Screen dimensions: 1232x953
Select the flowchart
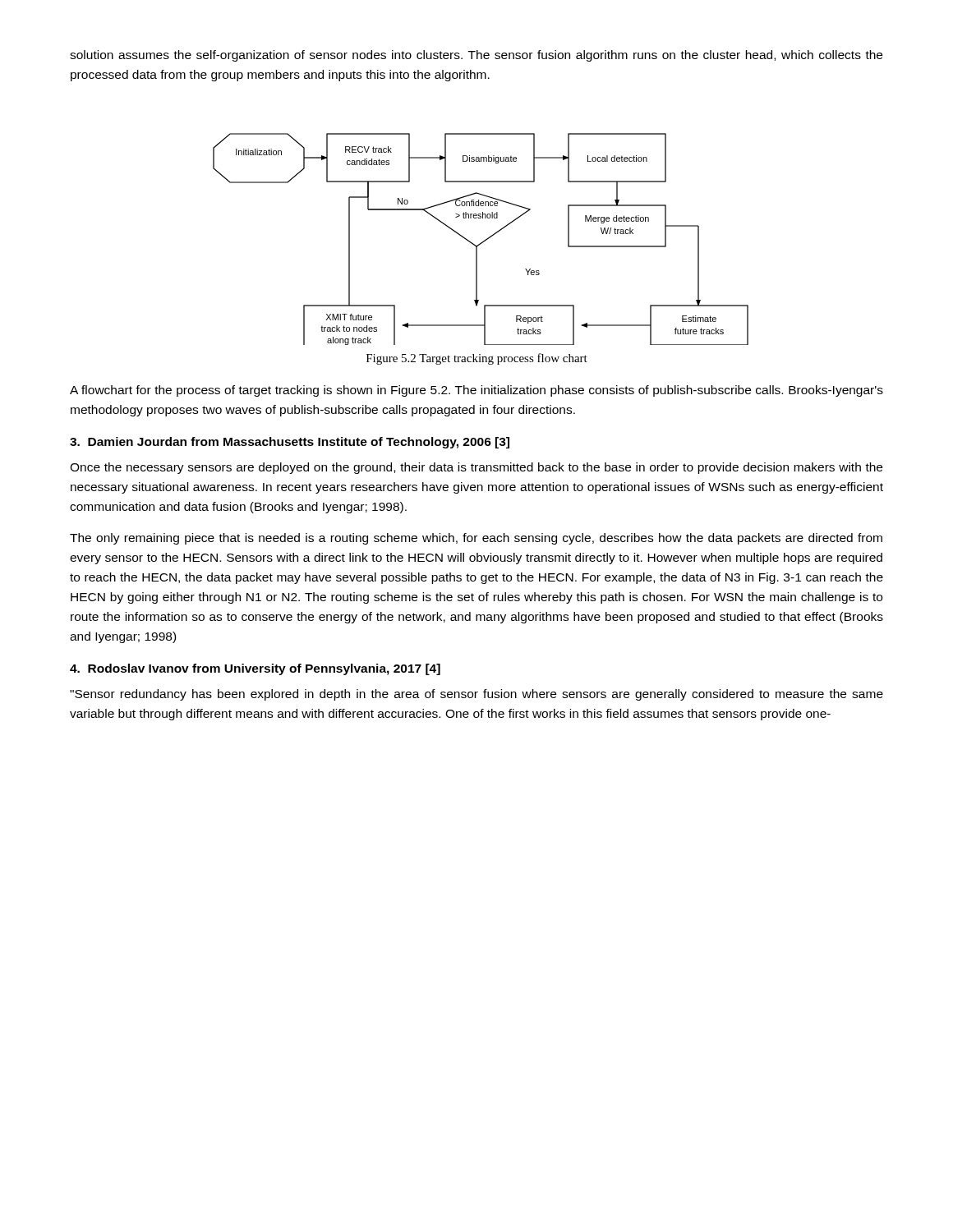[x=476, y=224]
